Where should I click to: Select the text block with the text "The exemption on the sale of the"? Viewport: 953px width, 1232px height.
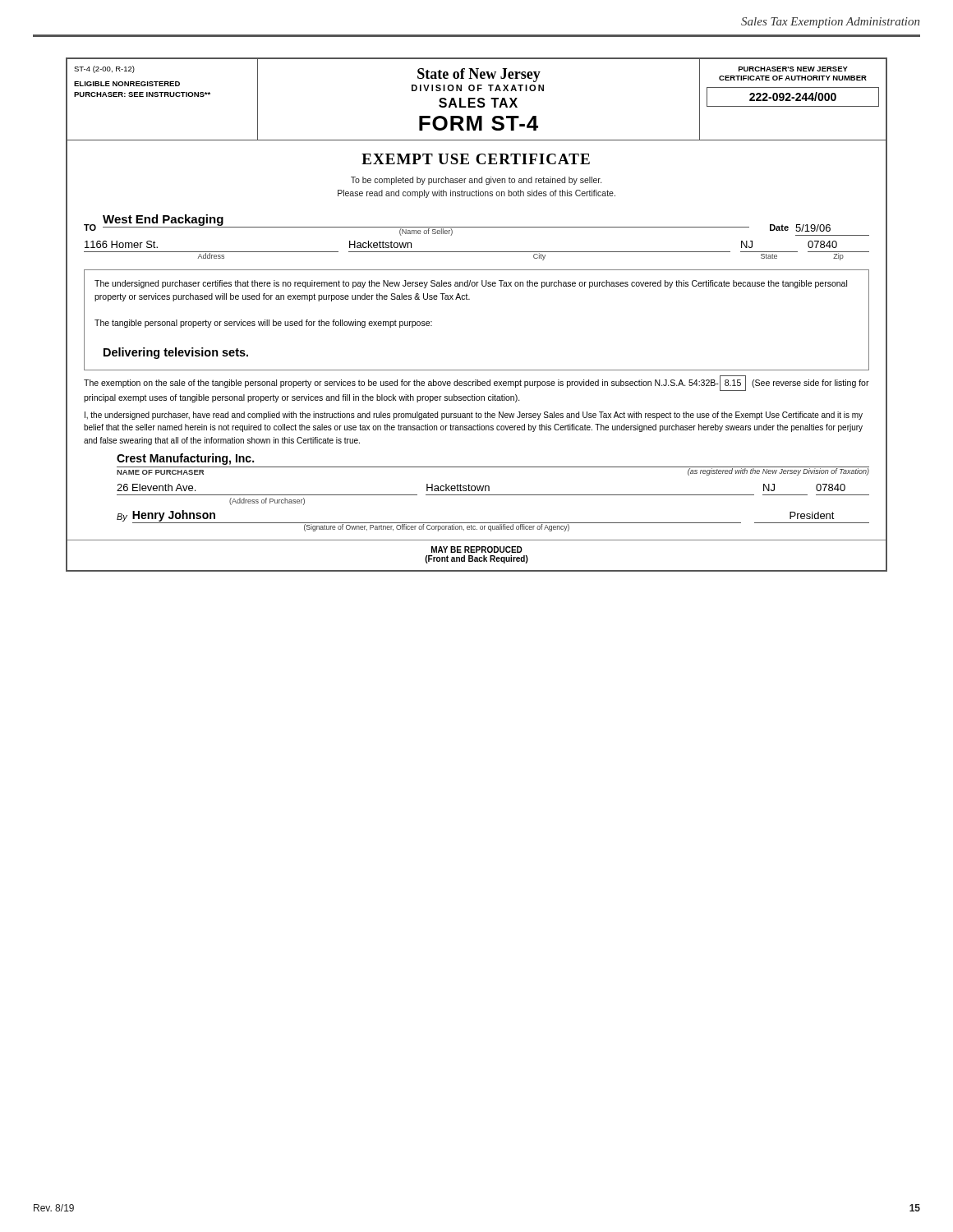point(476,389)
